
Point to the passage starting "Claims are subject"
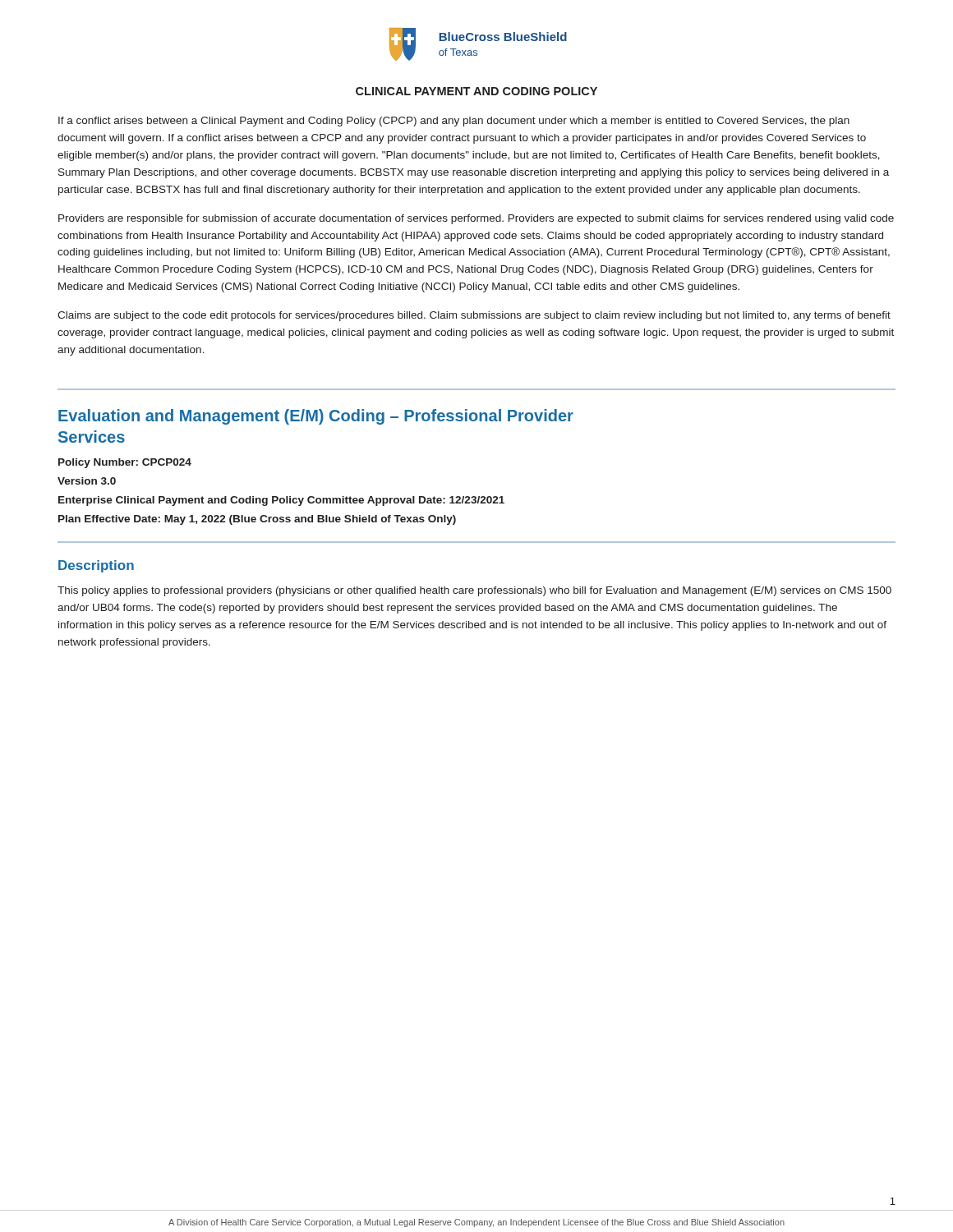tap(476, 332)
